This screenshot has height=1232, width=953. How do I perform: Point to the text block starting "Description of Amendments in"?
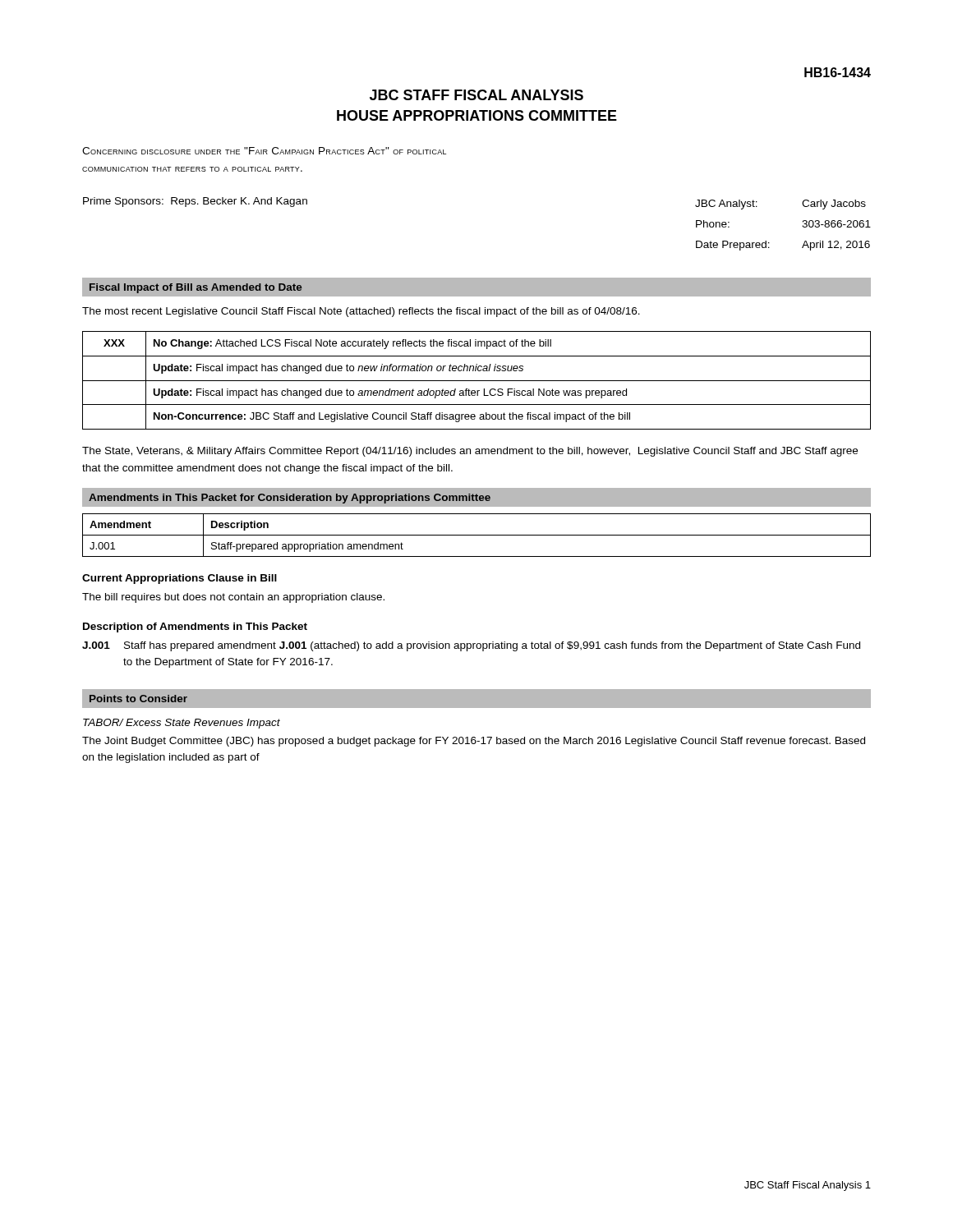pyautogui.click(x=195, y=626)
